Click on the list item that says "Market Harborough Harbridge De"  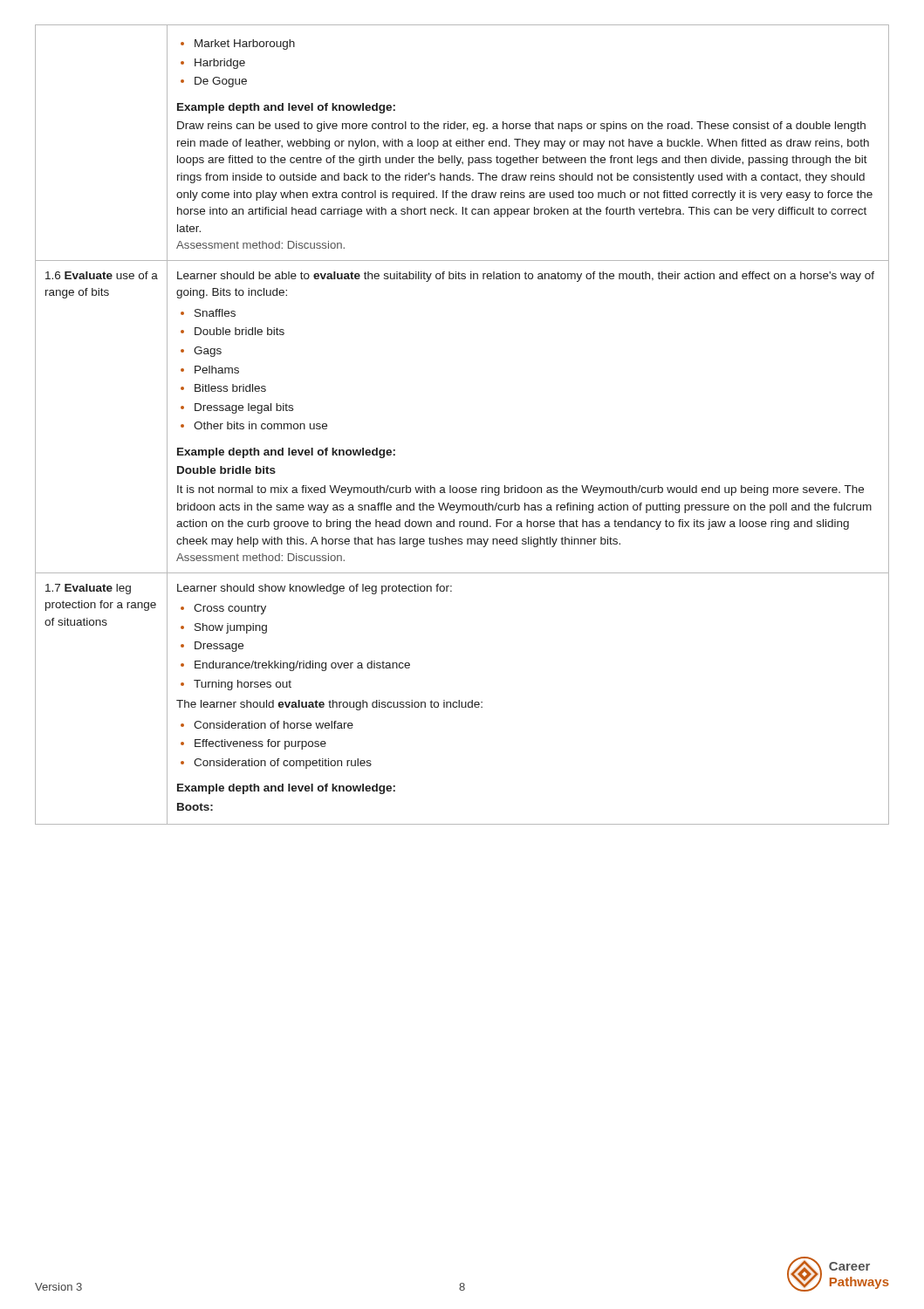(x=238, y=45)
